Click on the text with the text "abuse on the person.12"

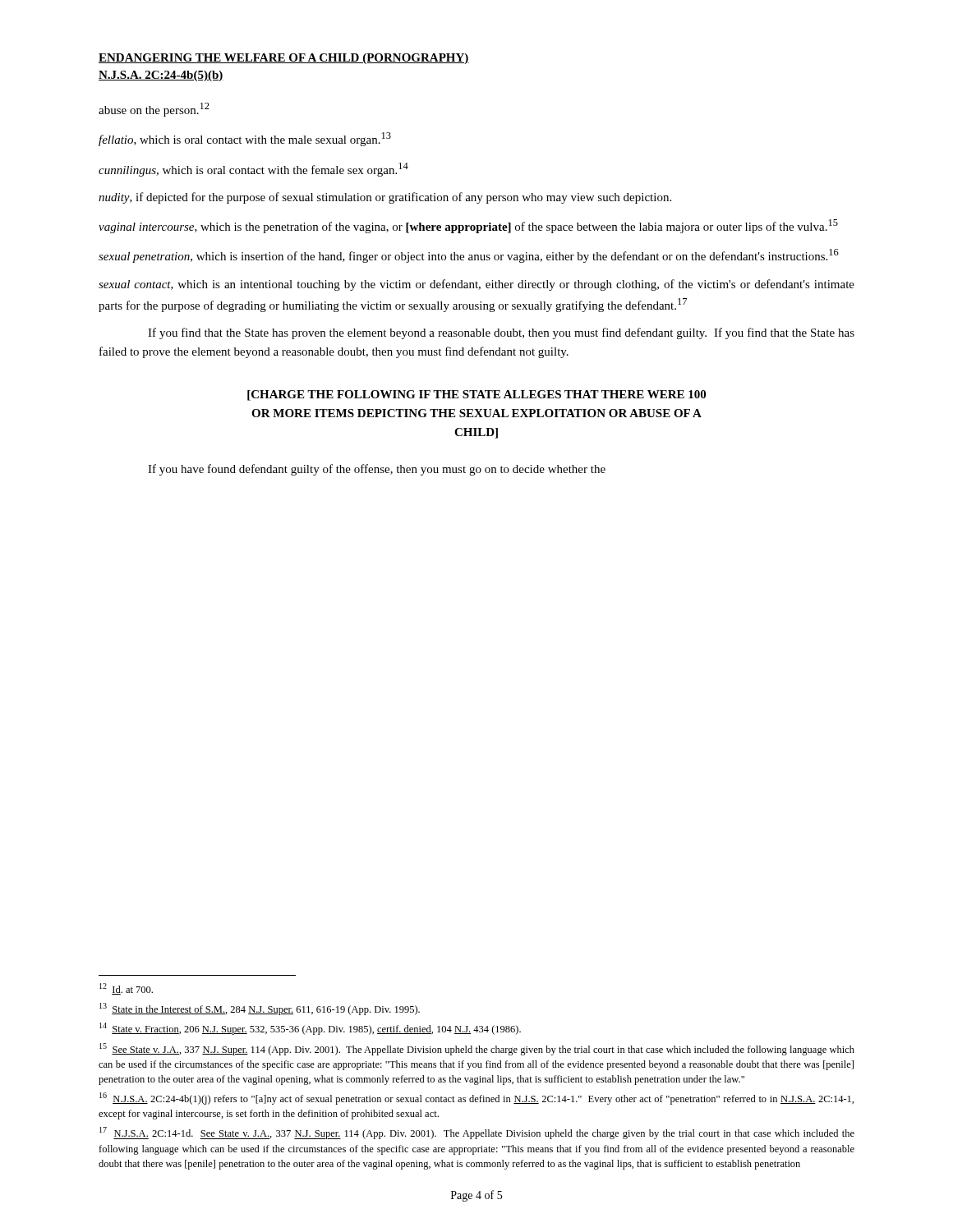pyautogui.click(x=154, y=108)
